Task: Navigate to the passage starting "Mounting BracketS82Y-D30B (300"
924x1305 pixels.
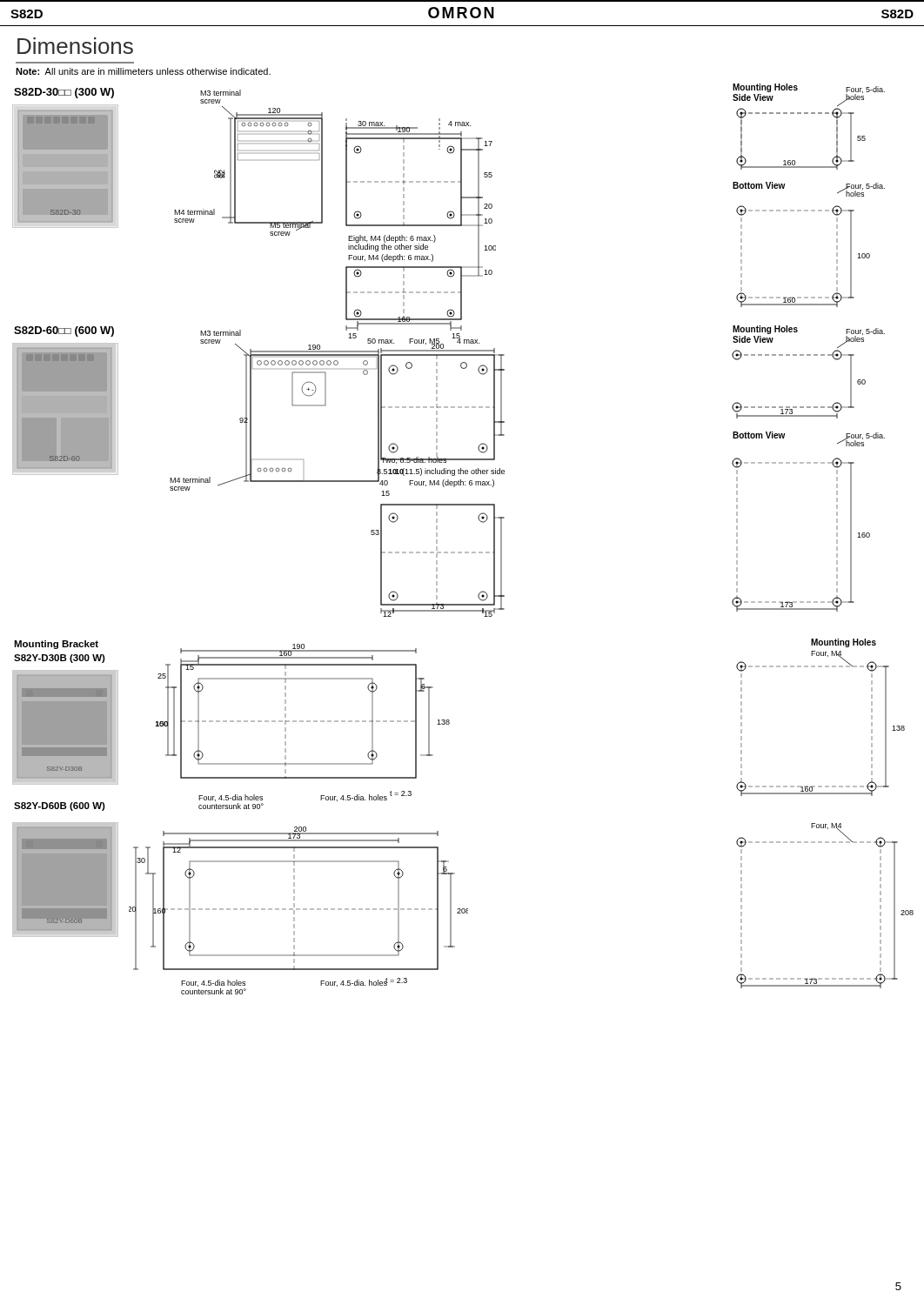Action: pyautogui.click(x=60, y=651)
